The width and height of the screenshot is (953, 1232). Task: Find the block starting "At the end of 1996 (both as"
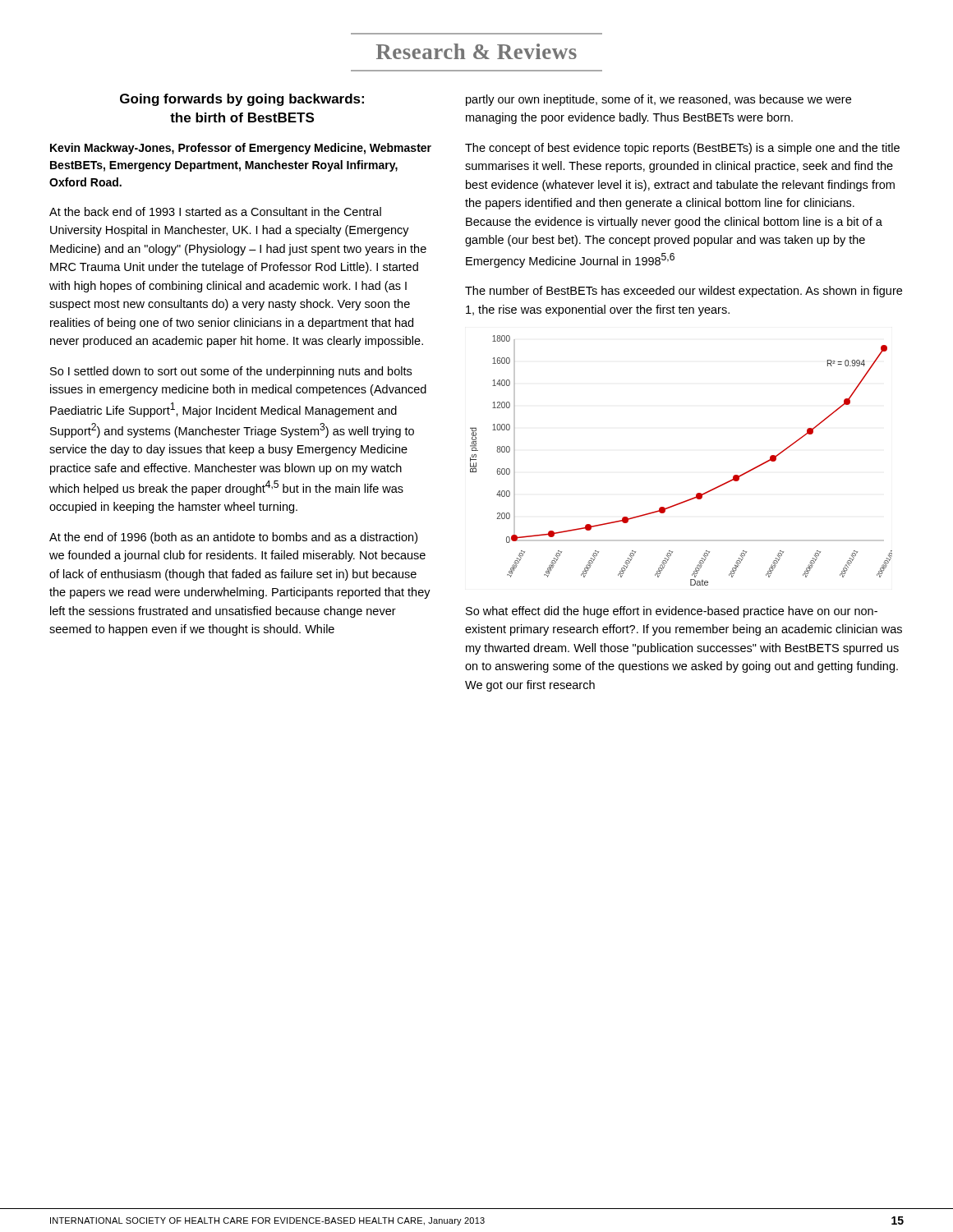(x=240, y=583)
